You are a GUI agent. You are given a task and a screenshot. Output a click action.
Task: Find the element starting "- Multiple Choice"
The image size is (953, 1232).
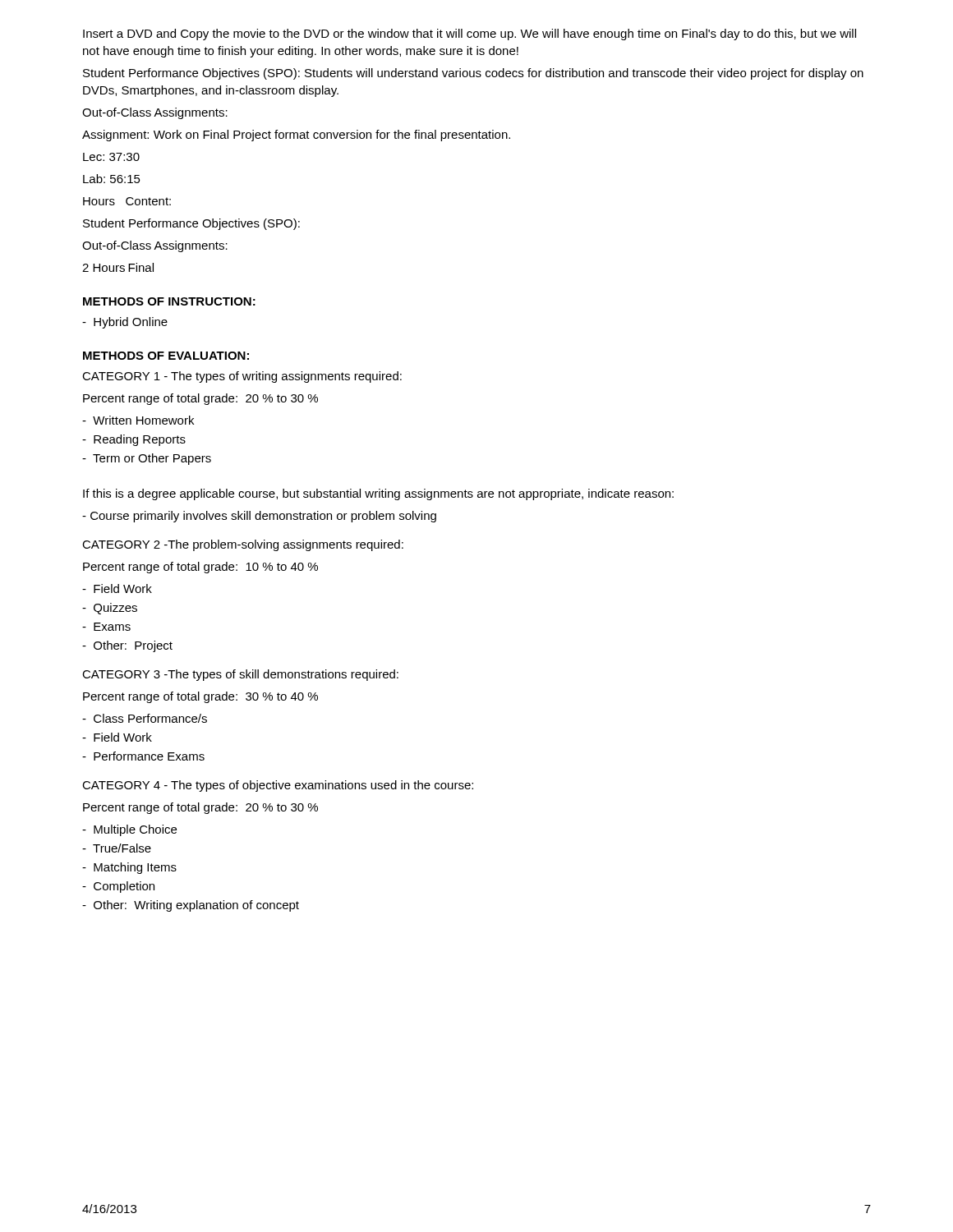pyautogui.click(x=130, y=829)
